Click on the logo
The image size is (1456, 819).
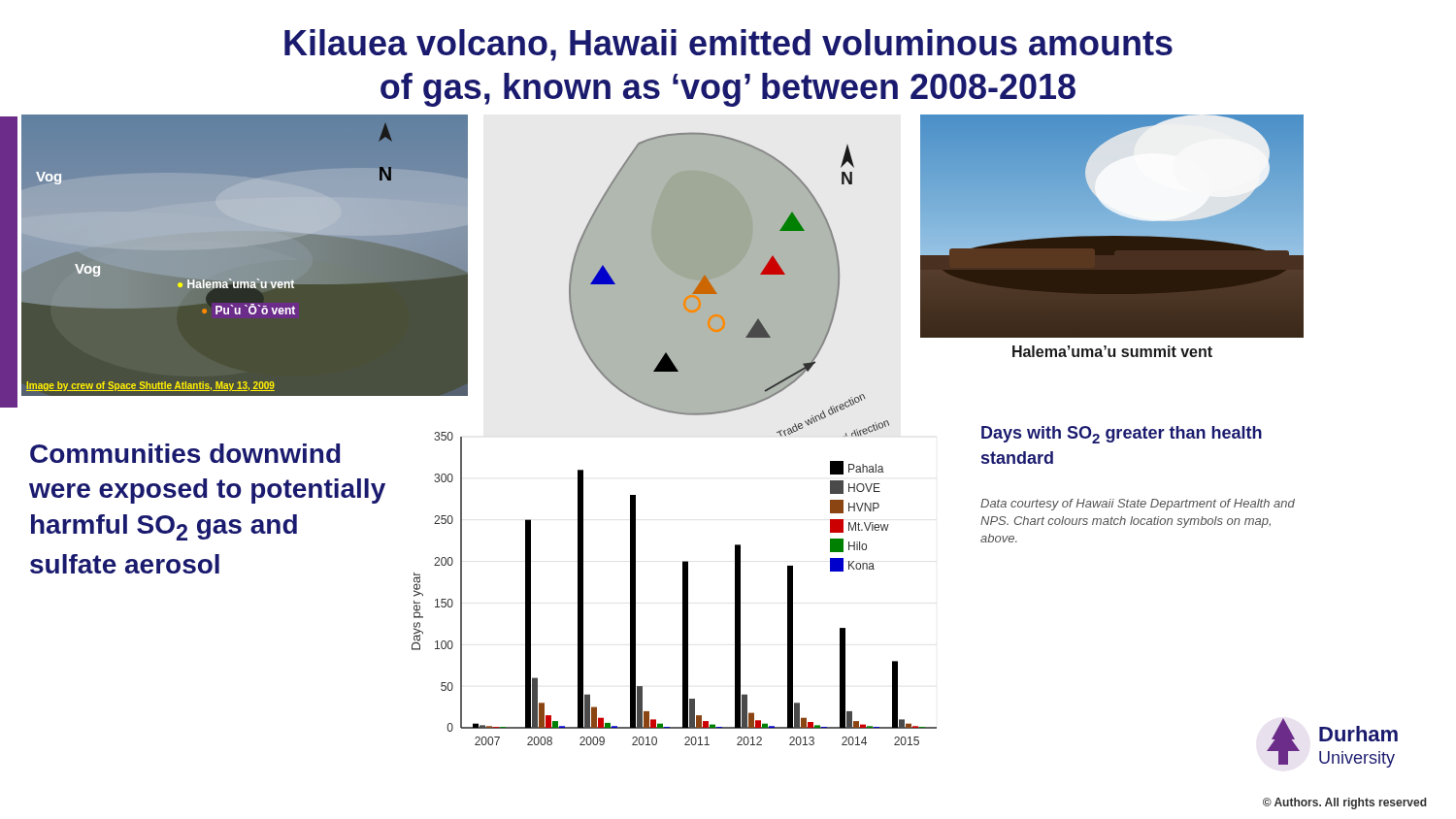click(x=1340, y=751)
